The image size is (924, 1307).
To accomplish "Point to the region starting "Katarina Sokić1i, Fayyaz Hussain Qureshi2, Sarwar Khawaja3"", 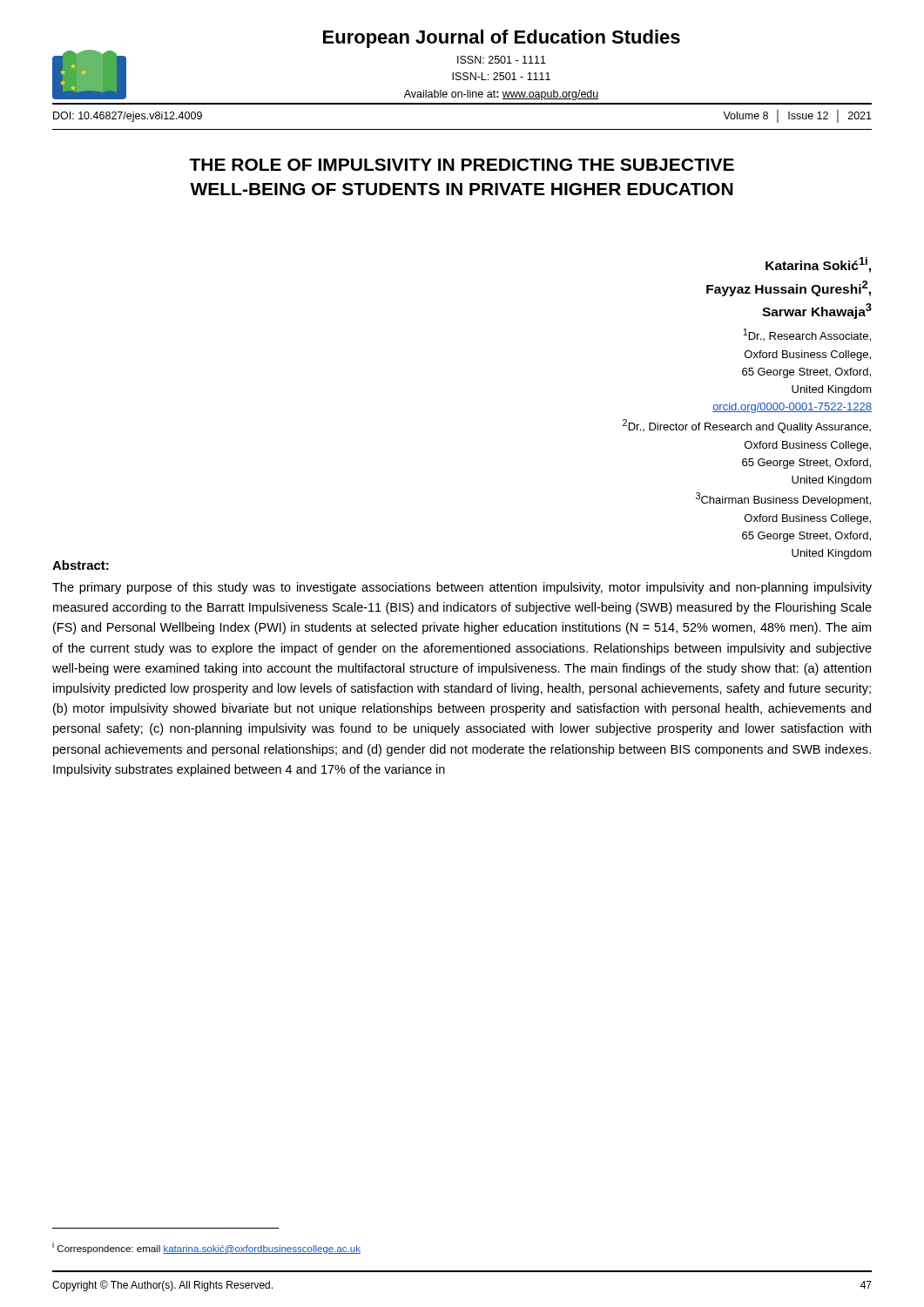I will [818, 265].
